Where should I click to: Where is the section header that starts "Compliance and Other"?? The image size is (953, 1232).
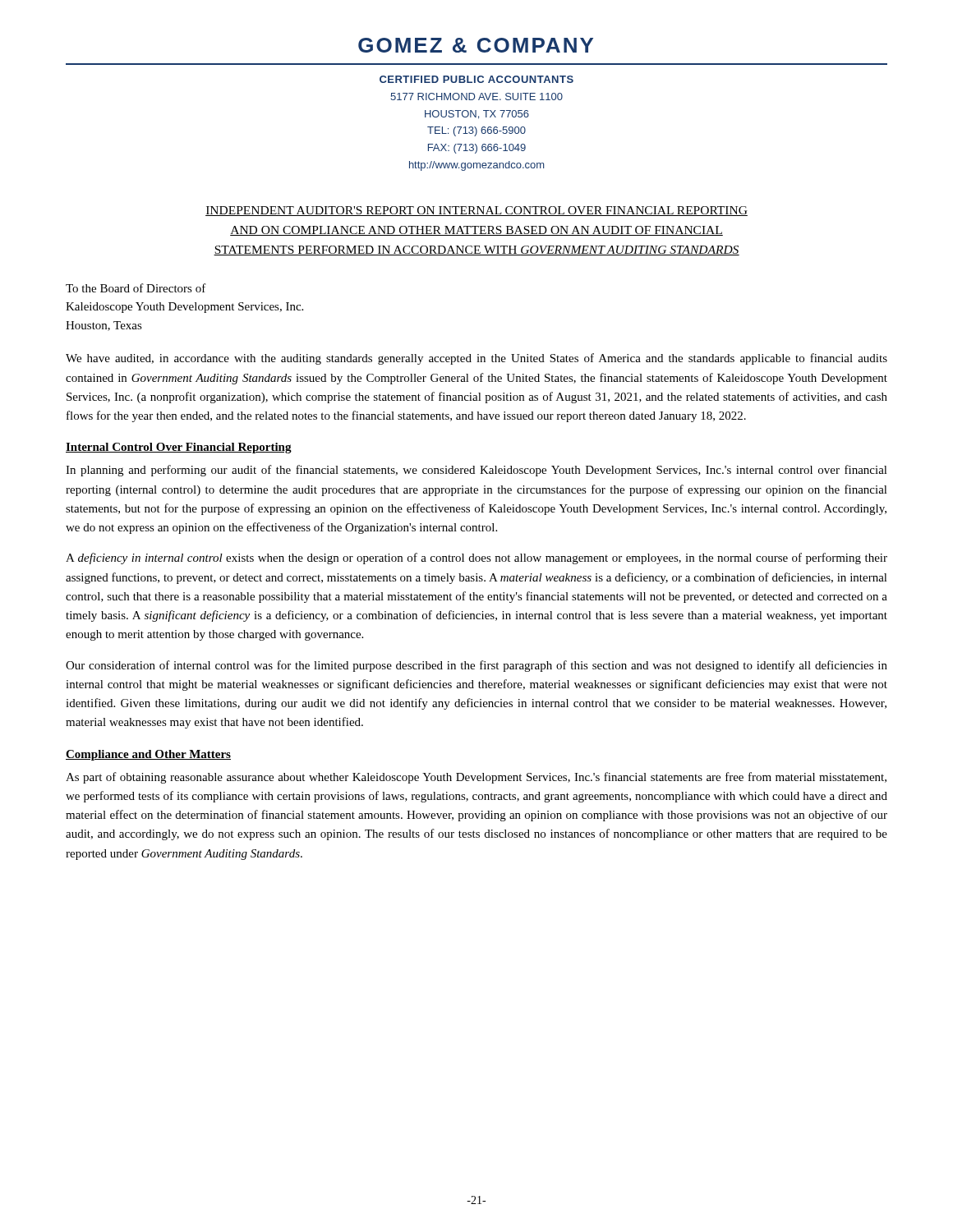pos(148,754)
